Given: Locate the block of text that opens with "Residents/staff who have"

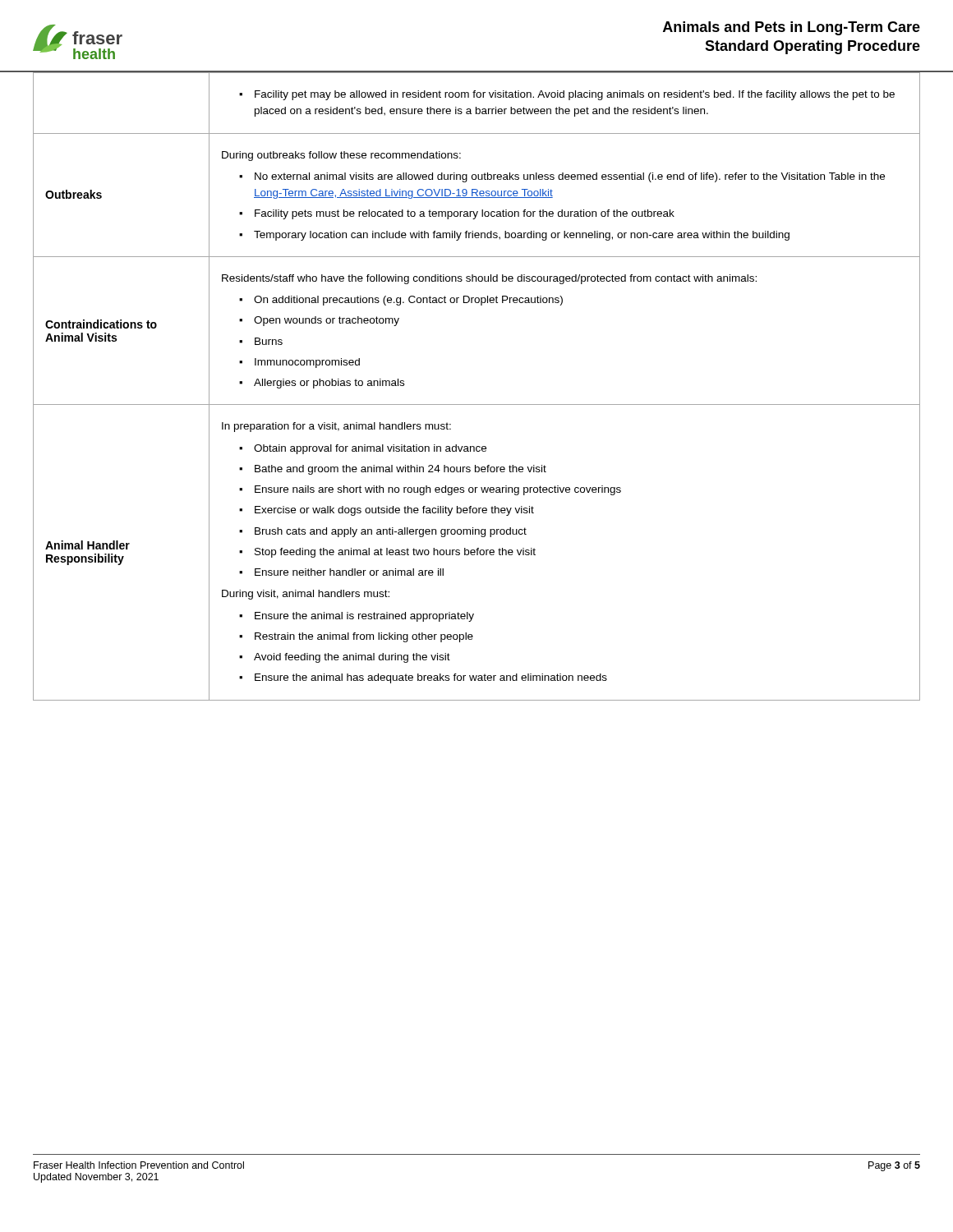Looking at the screenshot, I should (489, 279).
